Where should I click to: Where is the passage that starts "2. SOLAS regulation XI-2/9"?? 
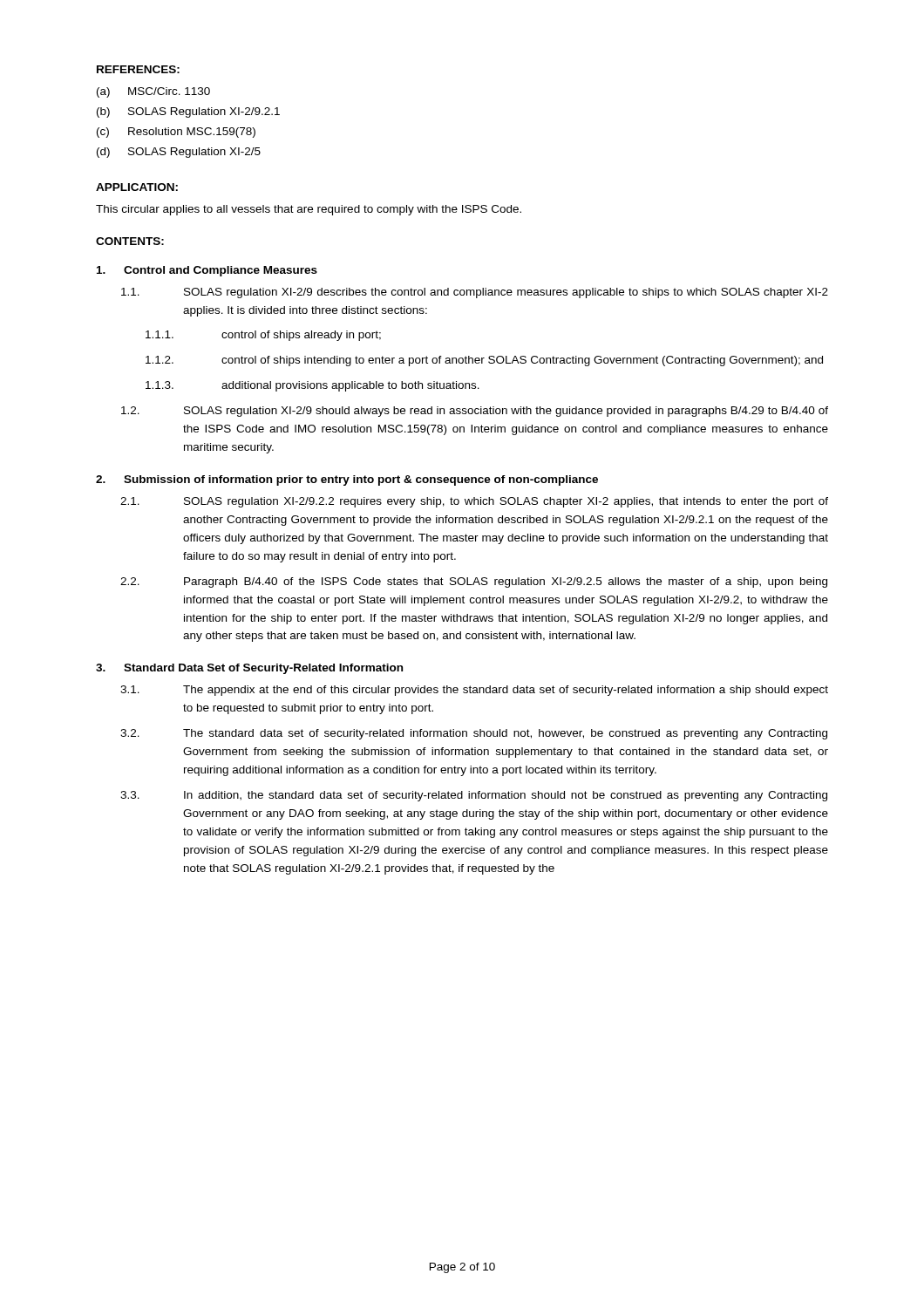tap(474, 430)
